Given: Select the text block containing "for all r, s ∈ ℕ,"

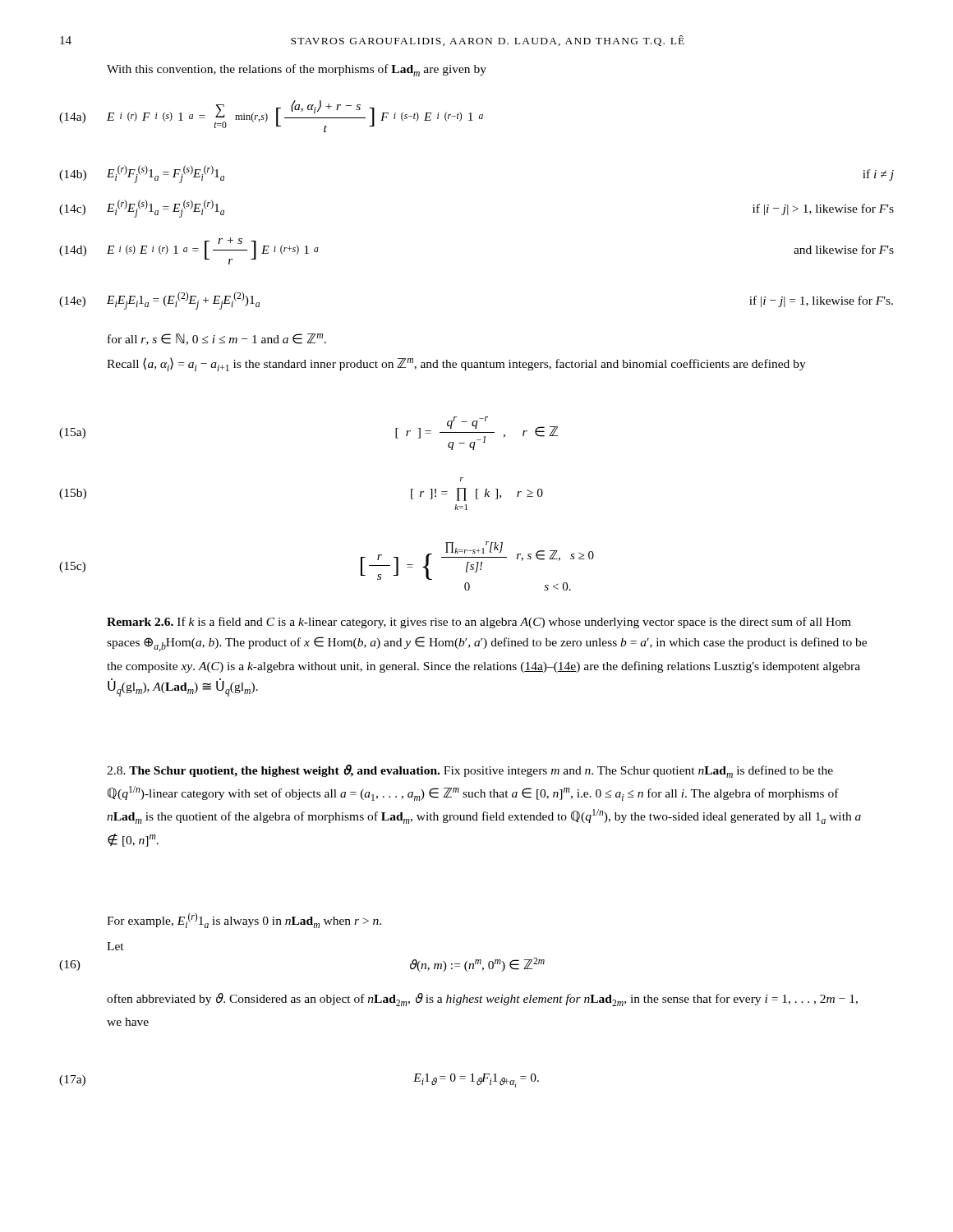Looking at the screenshot, I should click(217, 338).
